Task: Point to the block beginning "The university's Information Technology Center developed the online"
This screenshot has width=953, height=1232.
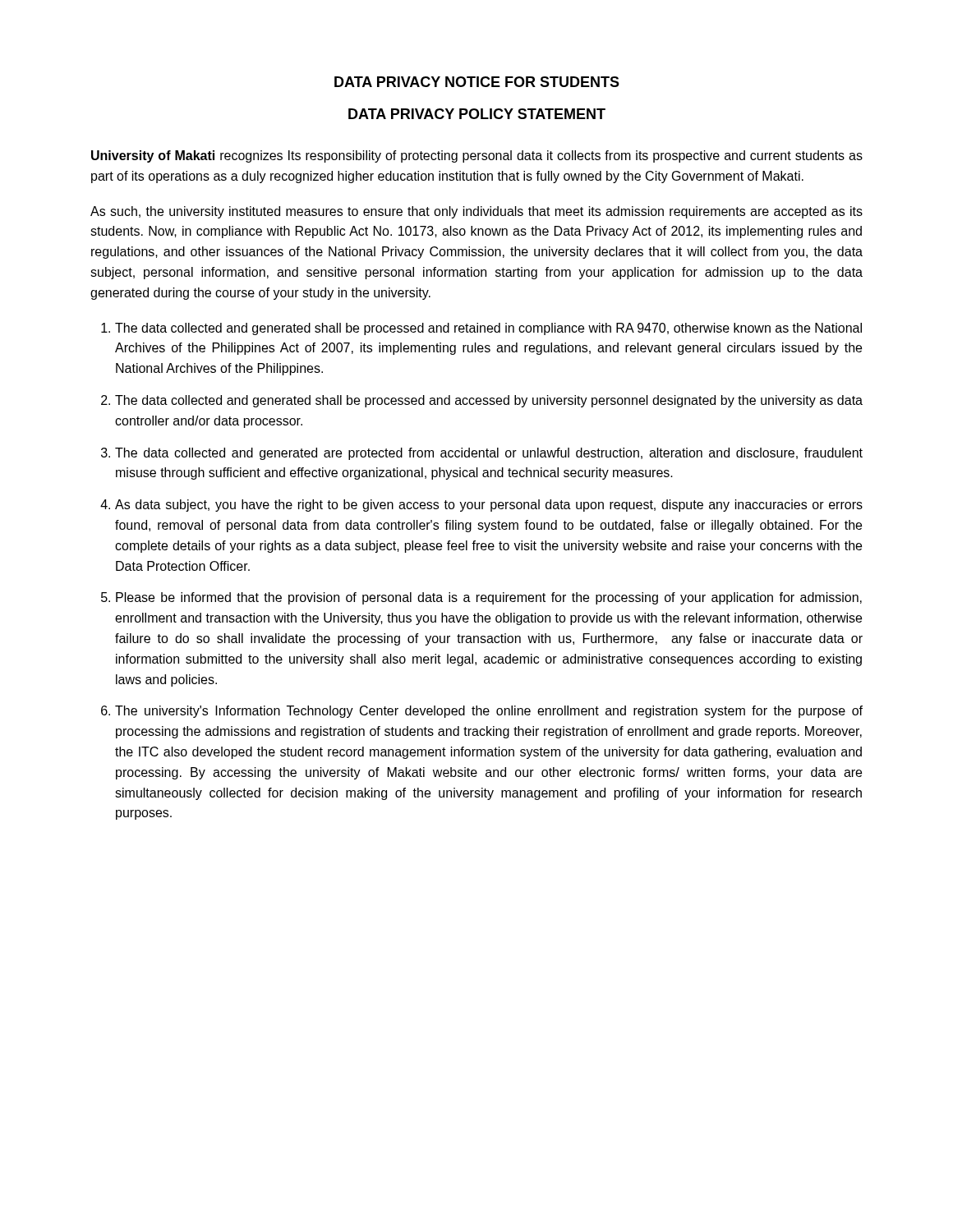Action: pyautogui.click(x=489, y=762)
